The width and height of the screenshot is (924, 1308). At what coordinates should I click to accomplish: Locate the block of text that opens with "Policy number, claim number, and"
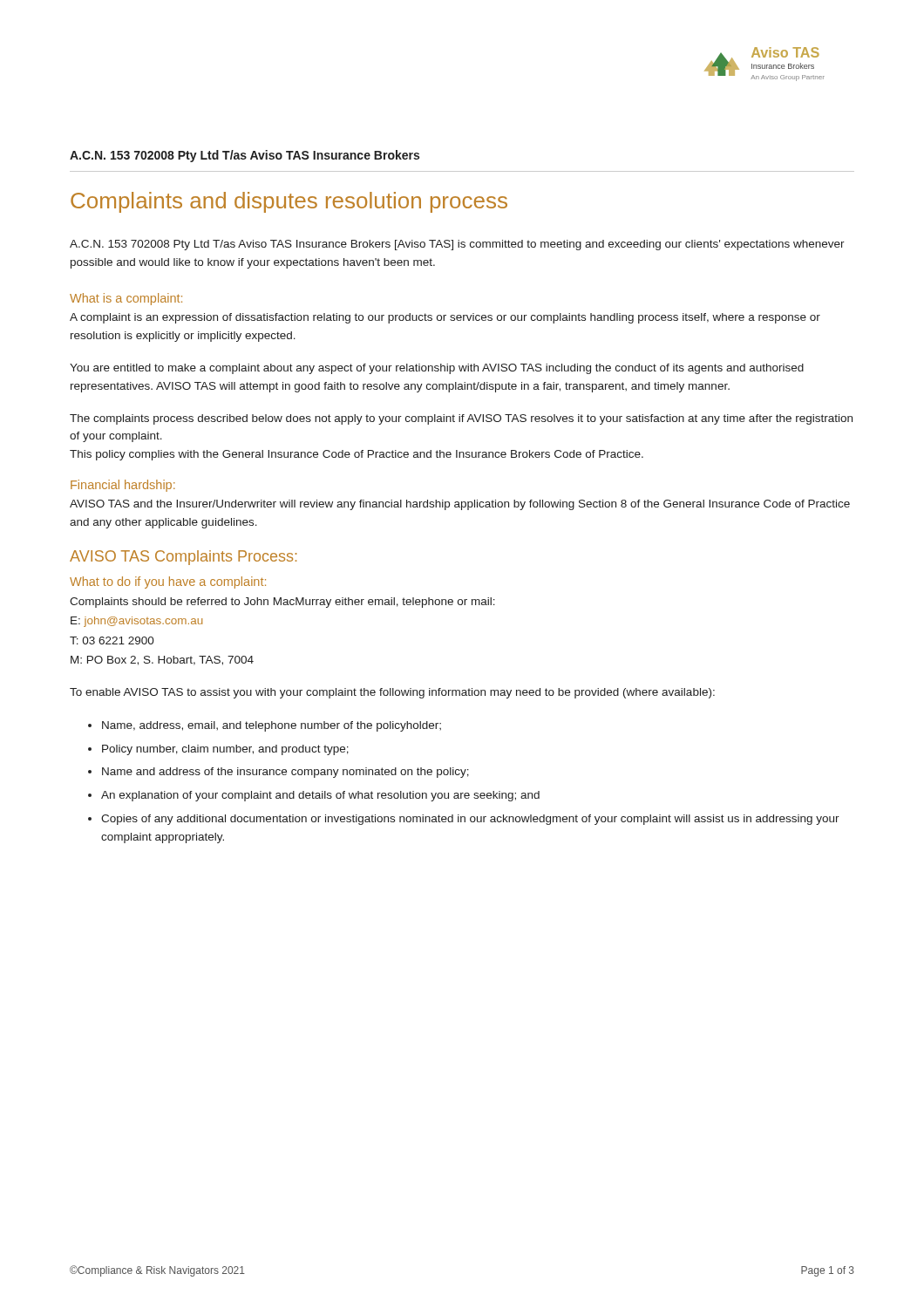(225, 748)
